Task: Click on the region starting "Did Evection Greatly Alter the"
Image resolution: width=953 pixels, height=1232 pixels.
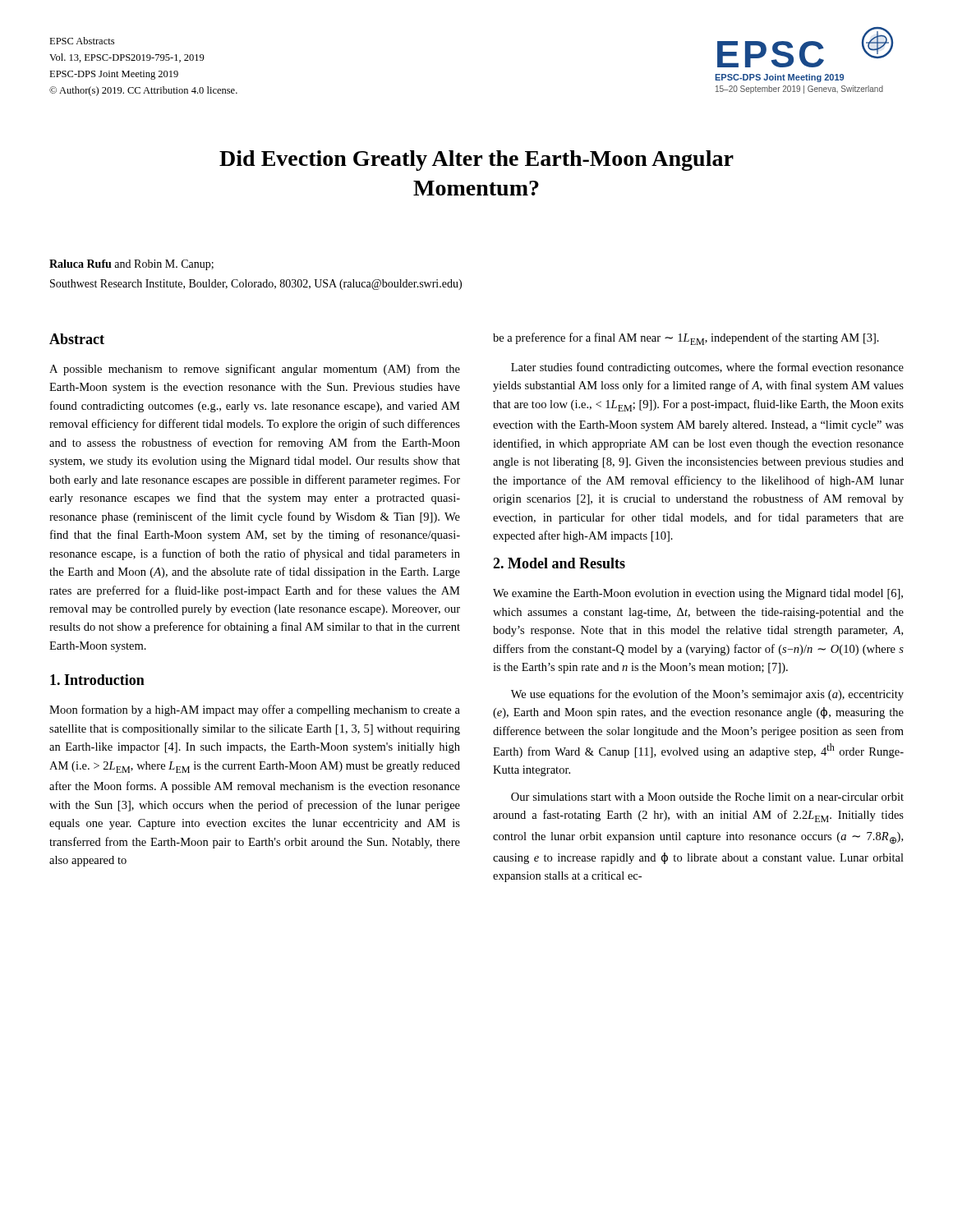Action: [x=476, y=174]
